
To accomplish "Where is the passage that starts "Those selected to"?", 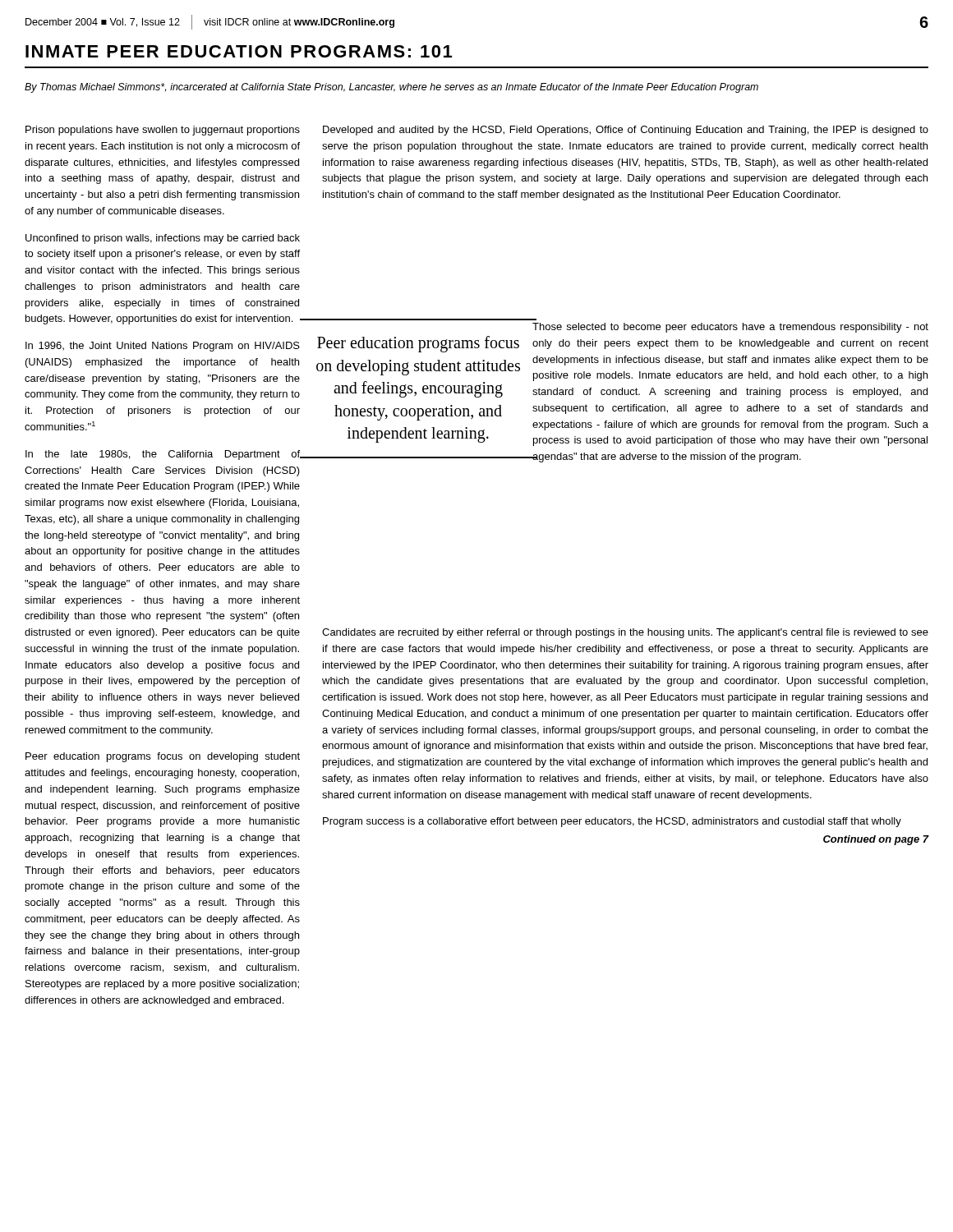I will click(x=730, y=391).
